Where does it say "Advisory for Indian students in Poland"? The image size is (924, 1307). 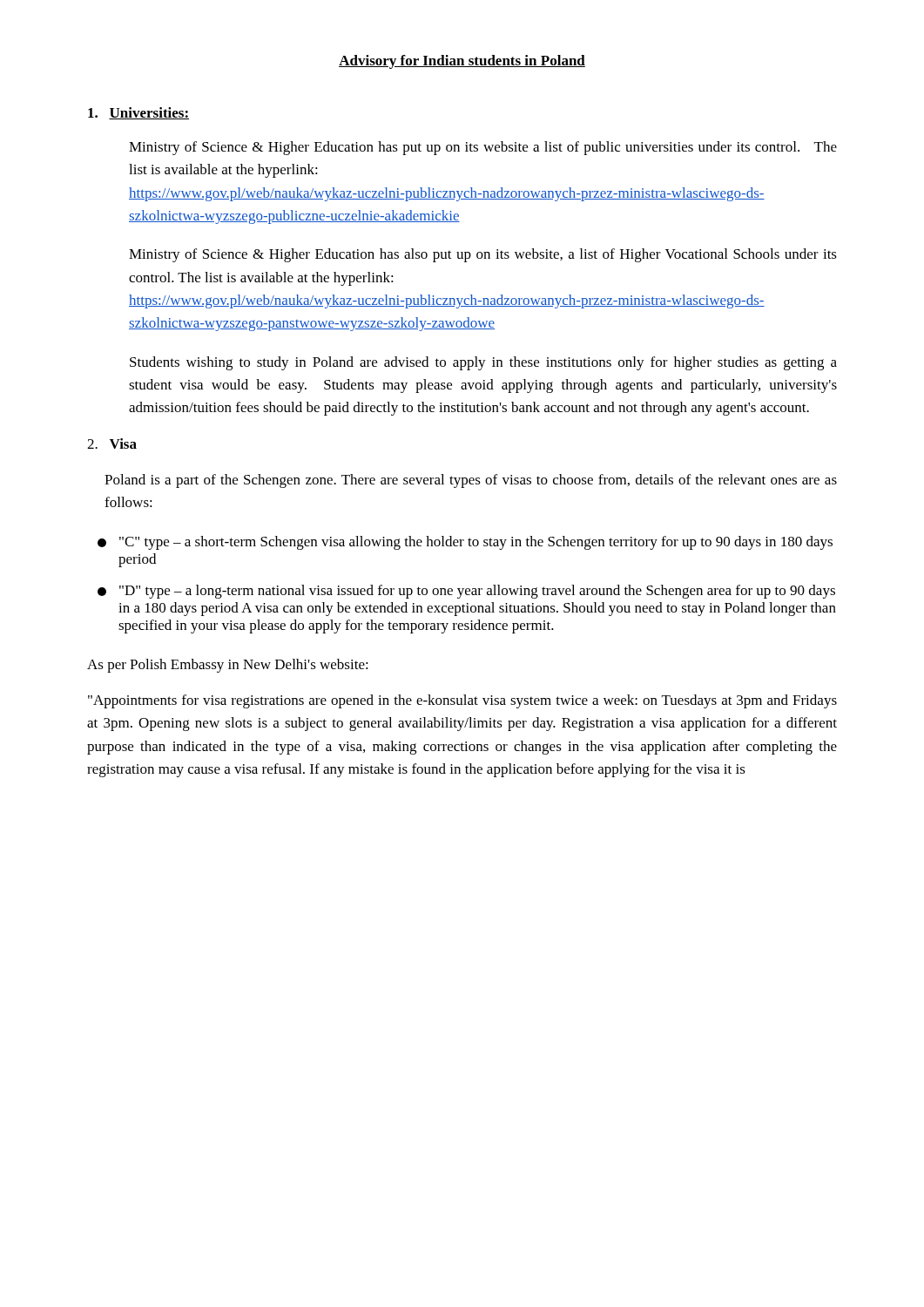(x=462, y=61)
